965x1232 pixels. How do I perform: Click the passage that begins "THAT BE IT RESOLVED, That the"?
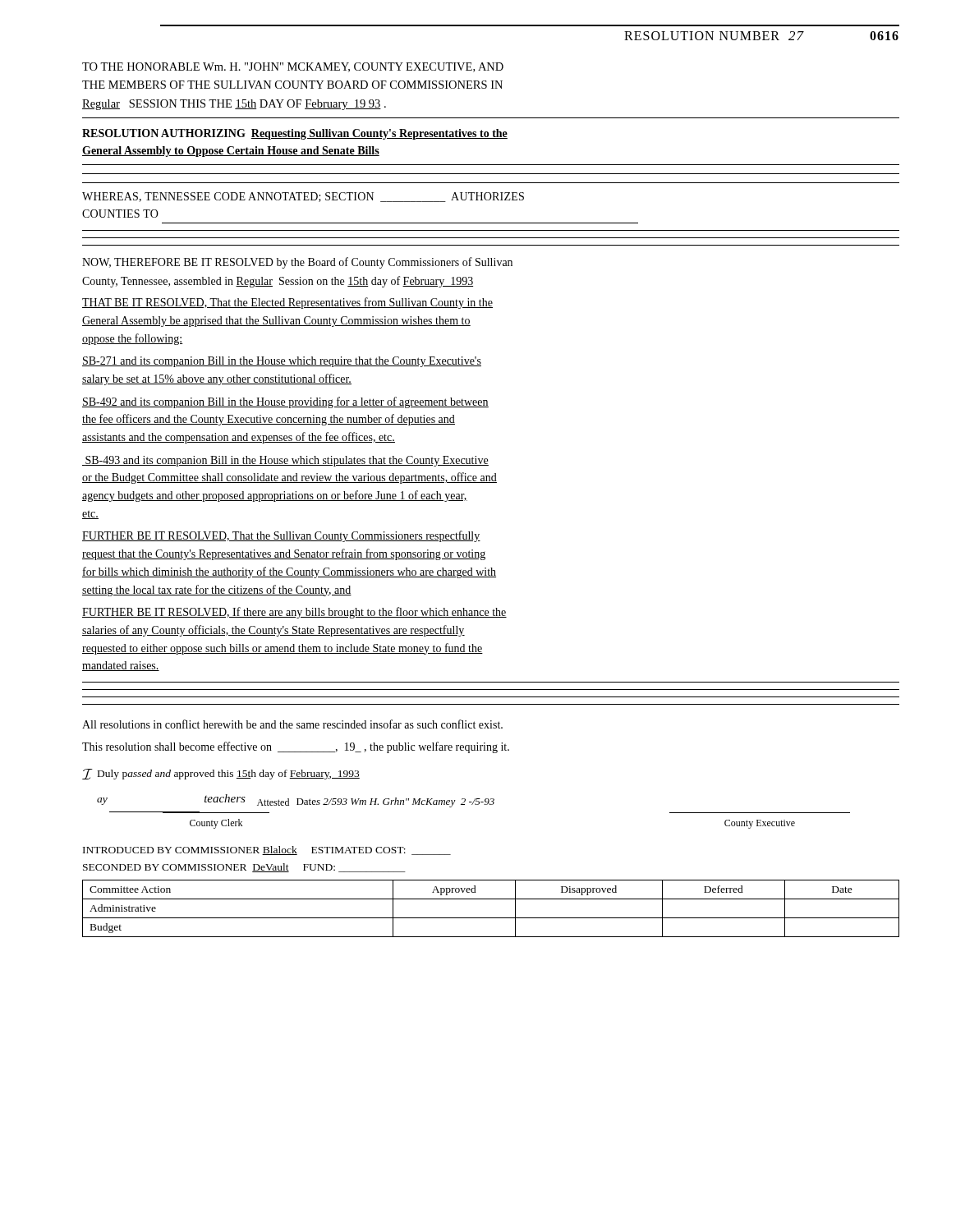tap(287, 321)
